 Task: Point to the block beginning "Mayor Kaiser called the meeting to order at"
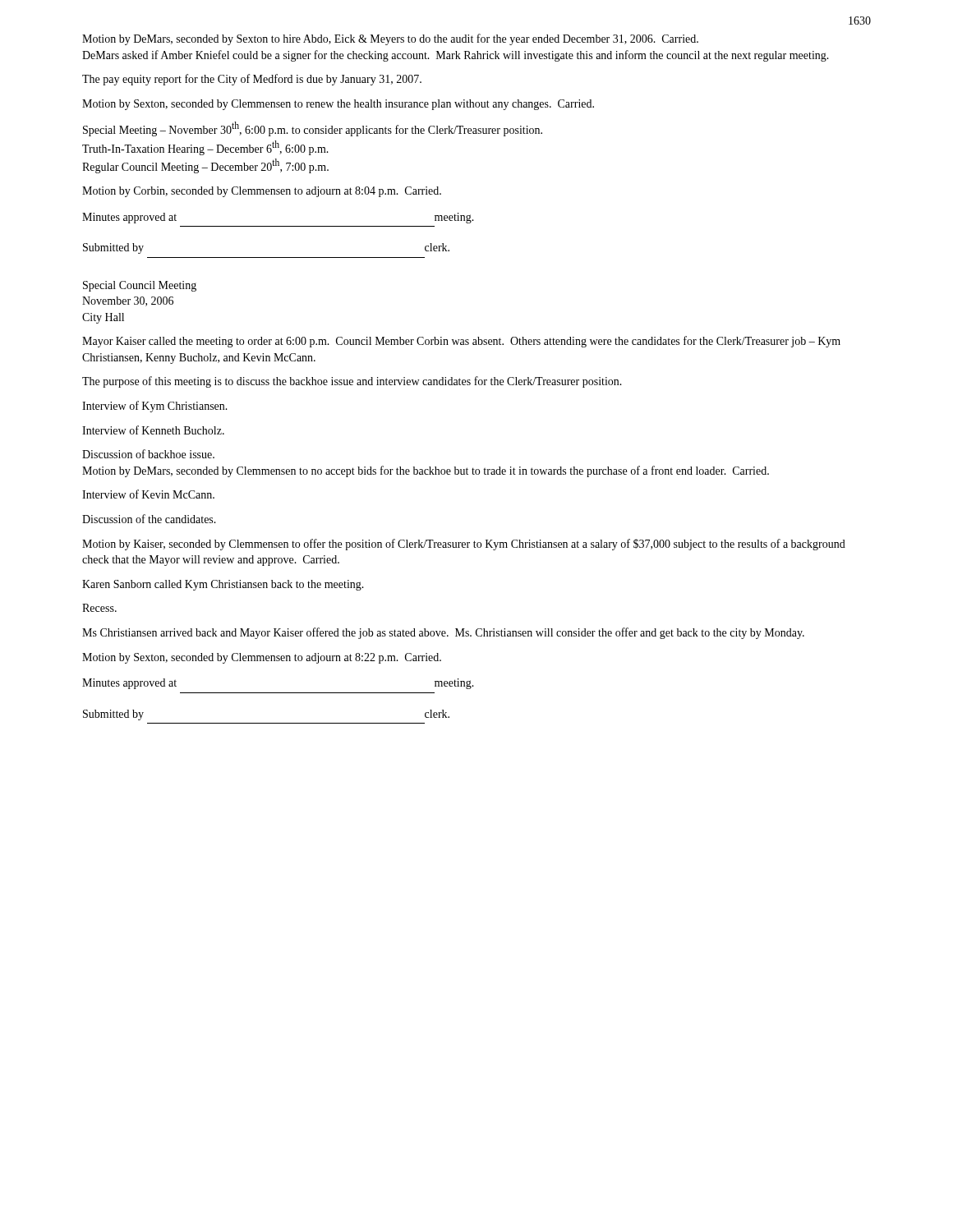(x=461, y=350)
